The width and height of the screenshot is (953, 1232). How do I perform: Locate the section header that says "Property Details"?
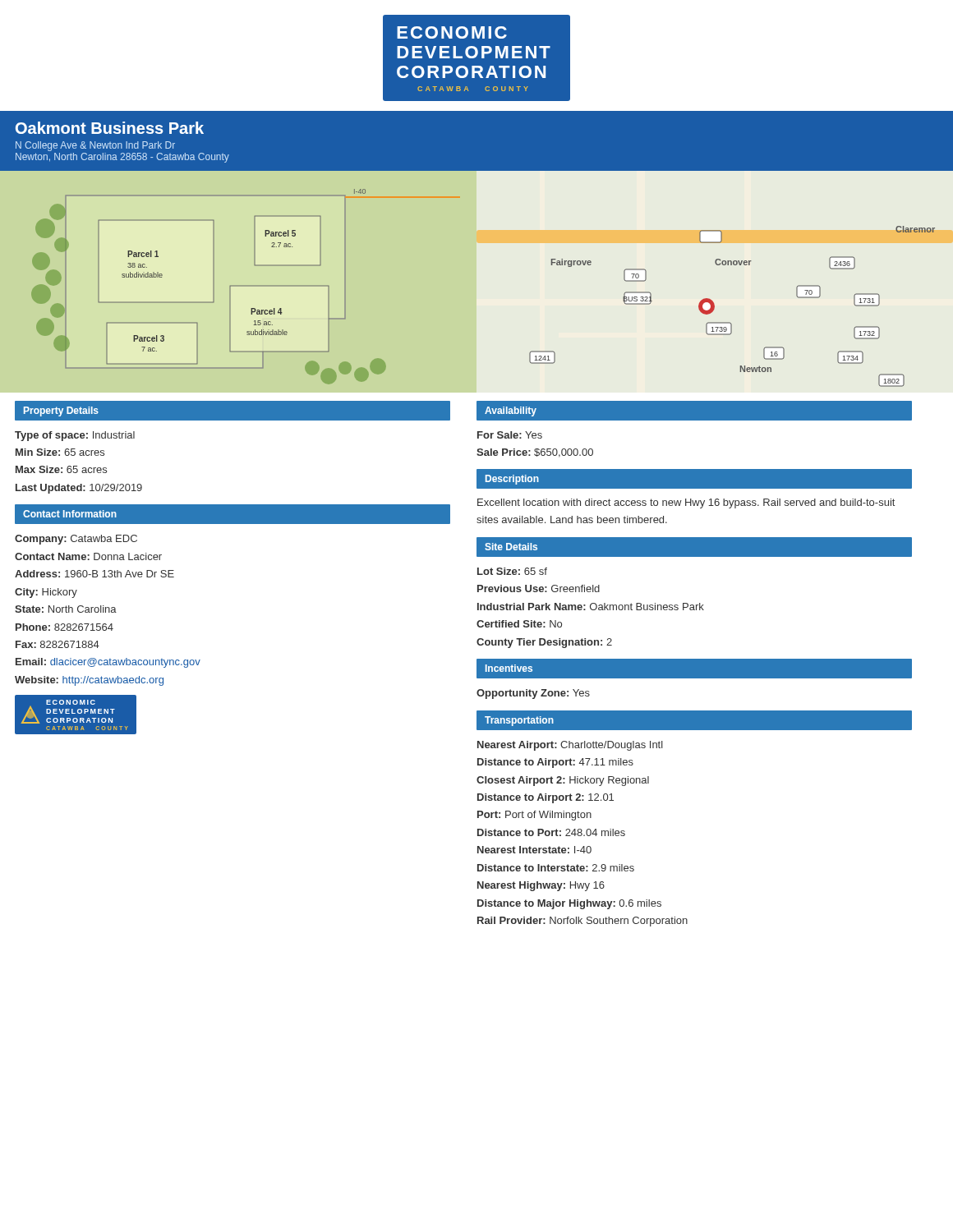coord(61,410)
